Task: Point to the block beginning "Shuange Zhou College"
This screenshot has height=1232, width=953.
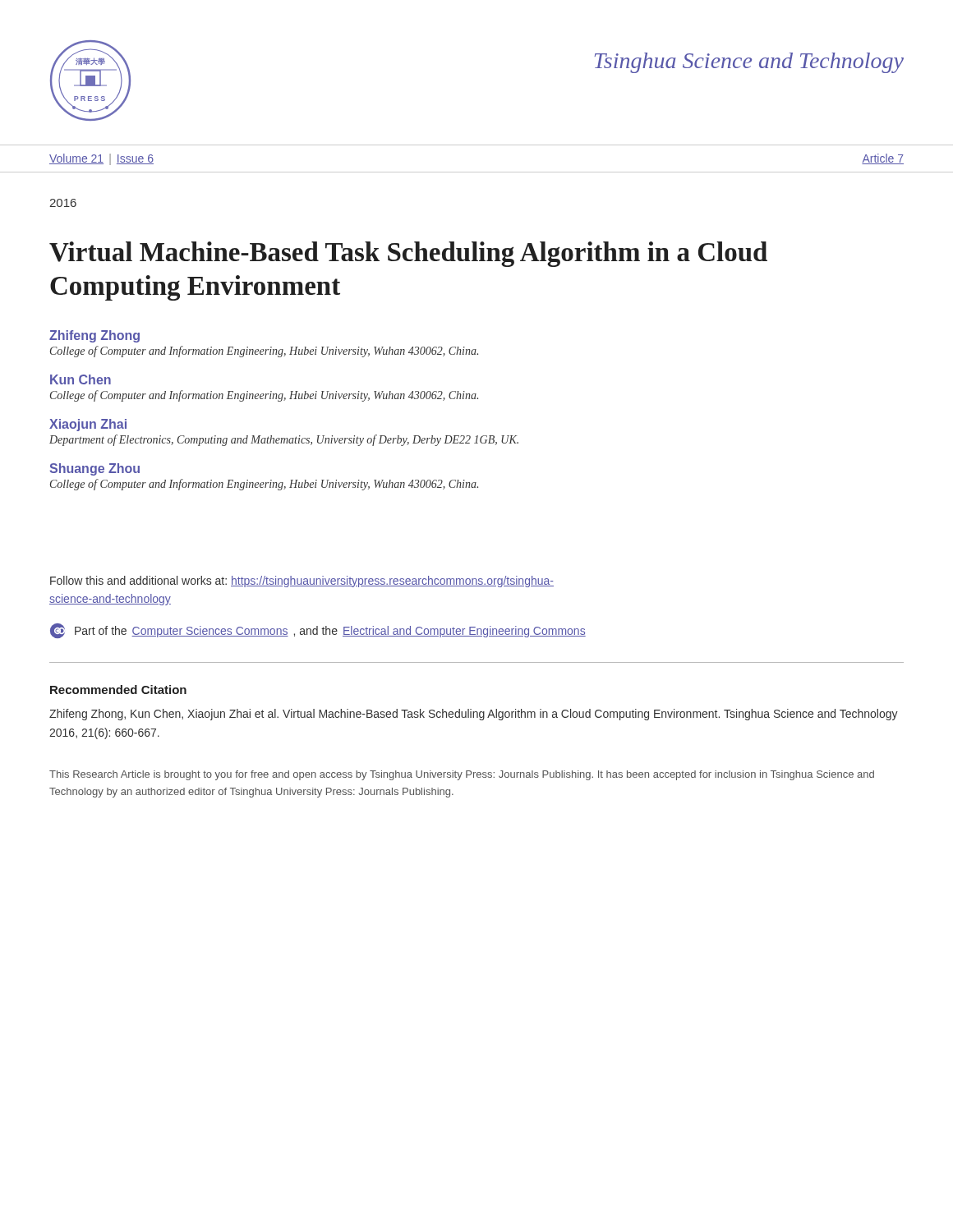Action: click(x=476, y=476)
